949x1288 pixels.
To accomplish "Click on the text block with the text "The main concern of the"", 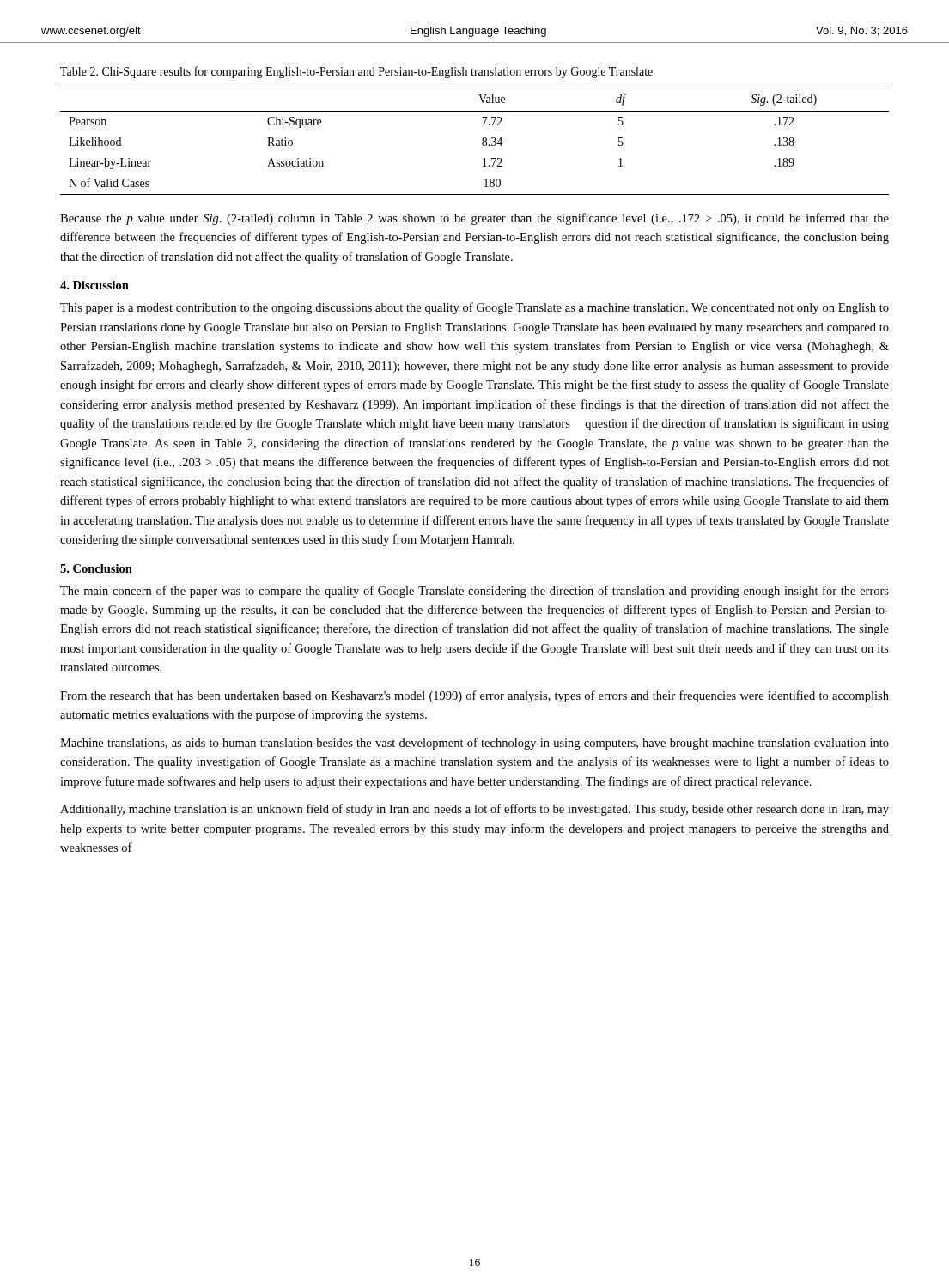I will 474,629.
